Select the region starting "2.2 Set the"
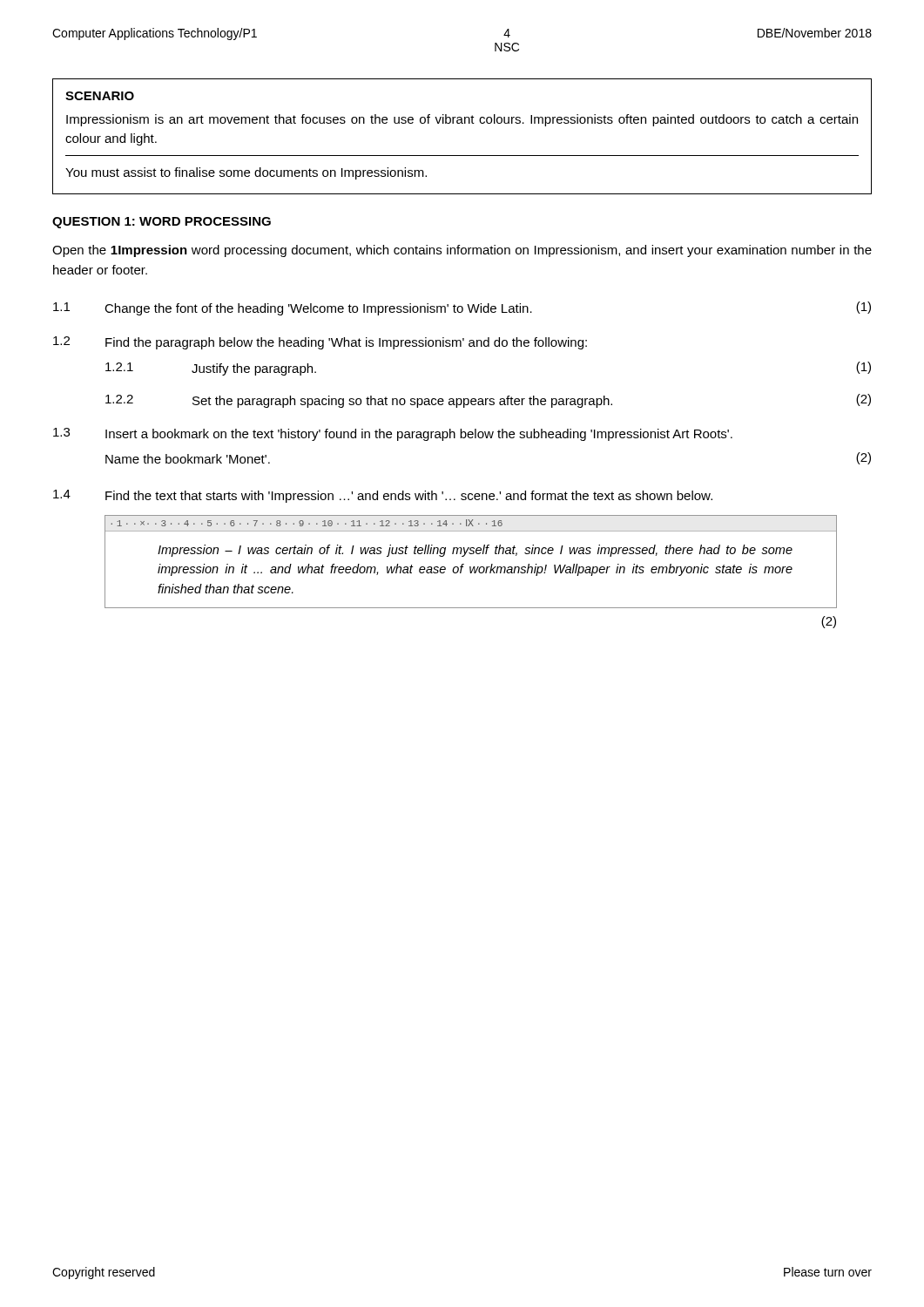The image size is (924, 1307). point(488,401)
